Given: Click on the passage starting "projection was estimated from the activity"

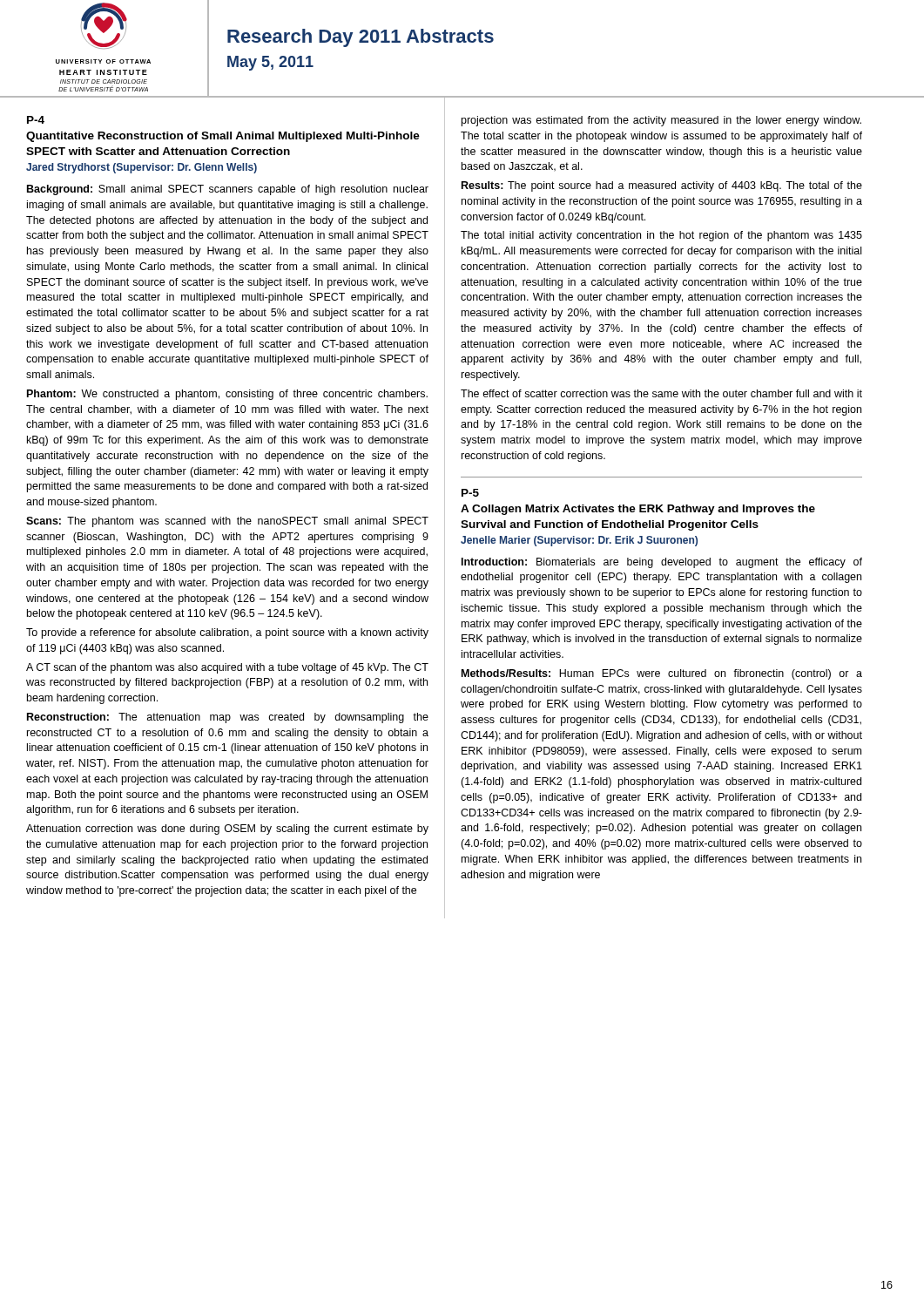Looking at the screenshot, I should coord(661,289).
